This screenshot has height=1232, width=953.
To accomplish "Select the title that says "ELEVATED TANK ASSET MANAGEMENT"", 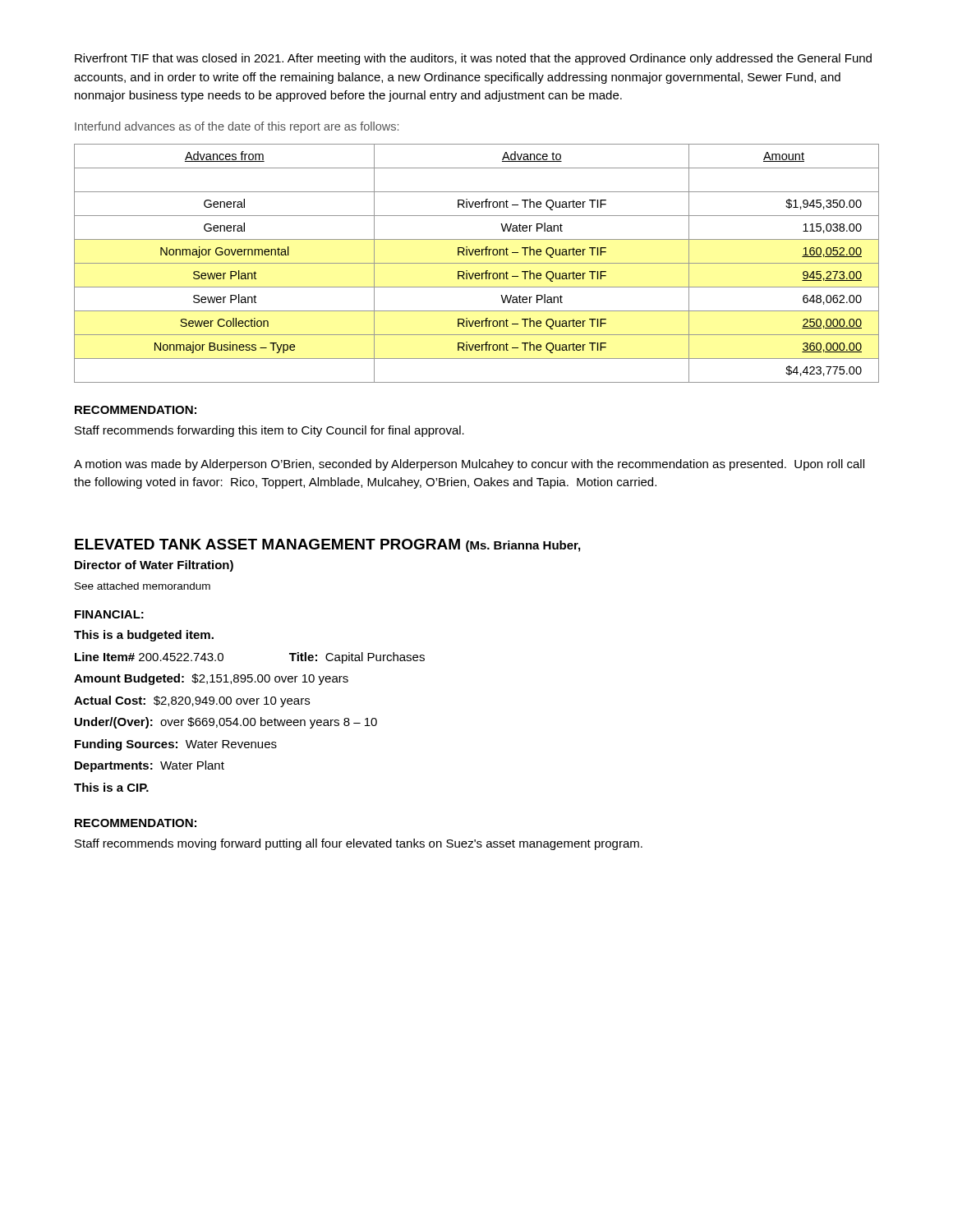I will [x=327, y=554].
